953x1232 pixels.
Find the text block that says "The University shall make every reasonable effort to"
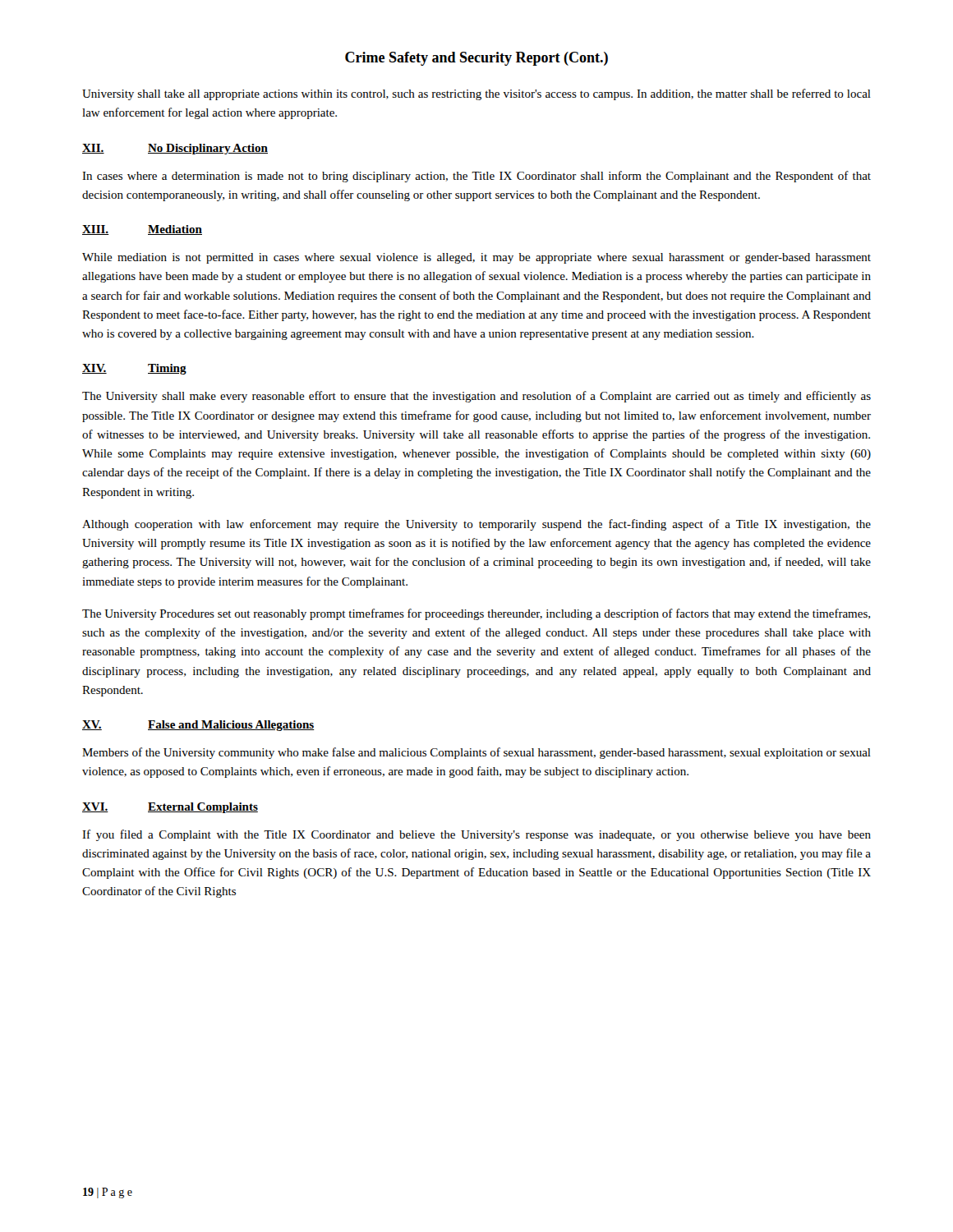(x=476, y=444)
